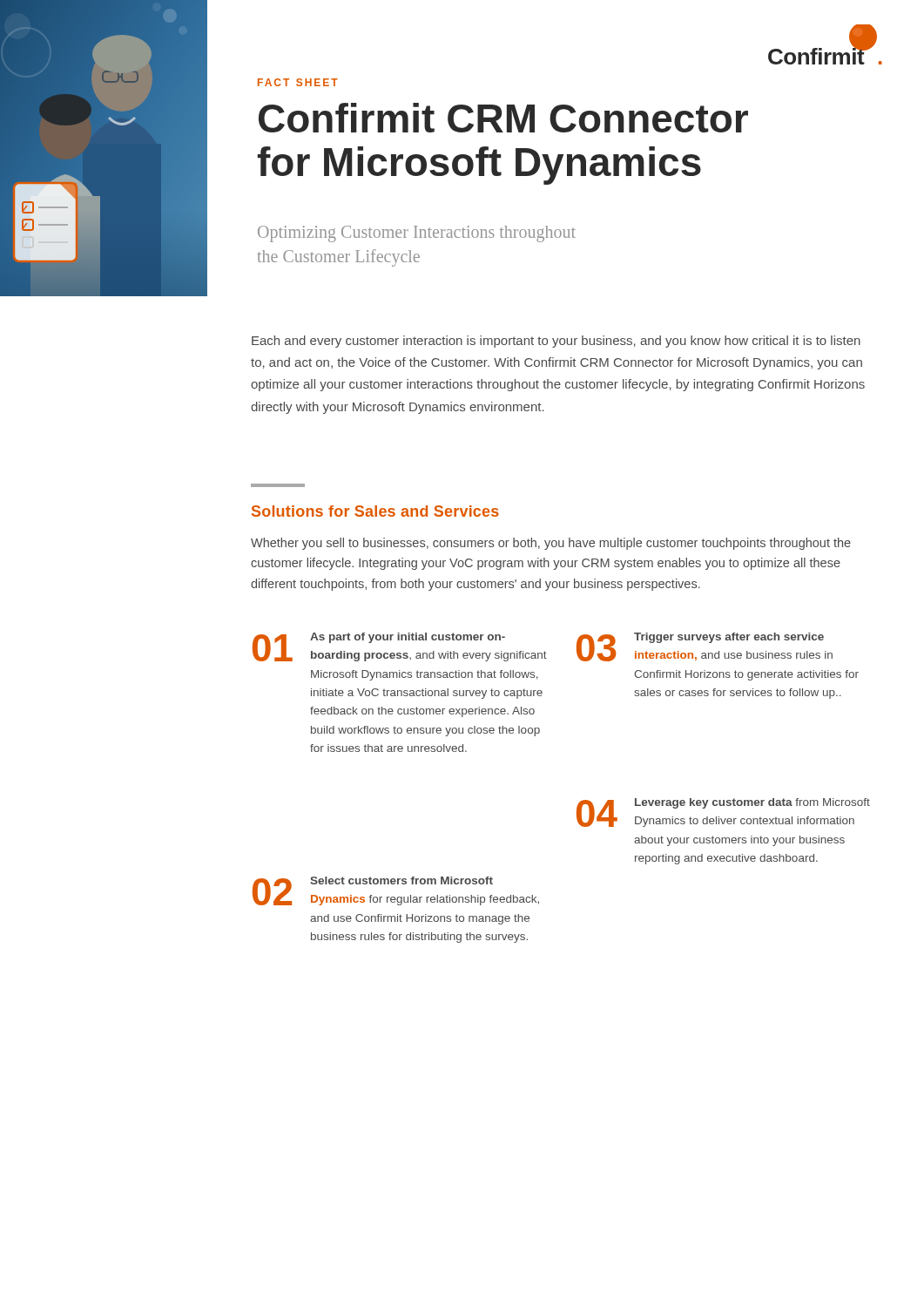Click on the list item that reads "02 Select customers from Microsoft"
The image size is (924, 1307).
click(401, 908)
